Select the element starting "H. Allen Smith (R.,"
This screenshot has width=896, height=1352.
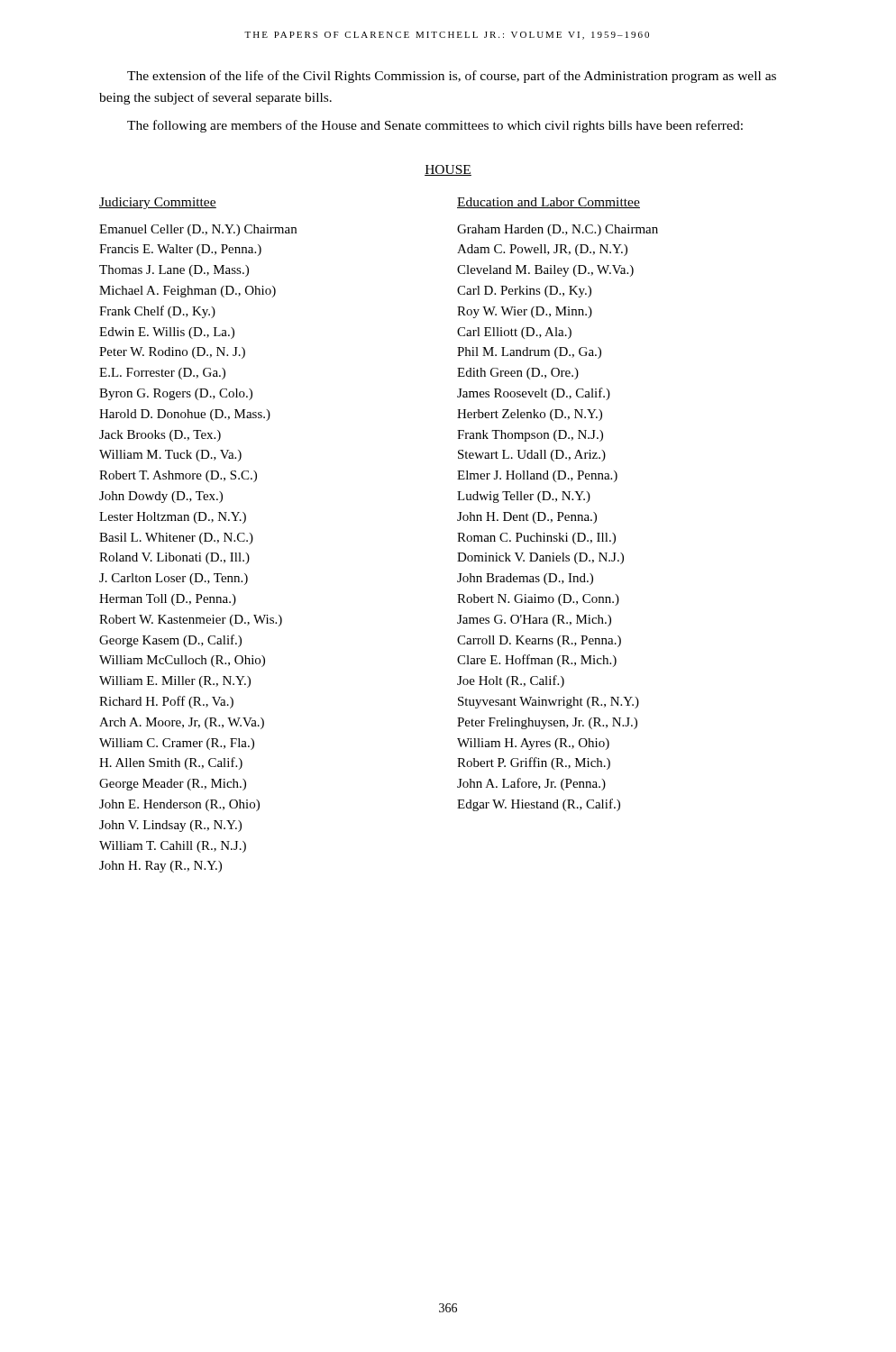coord(171,763)
